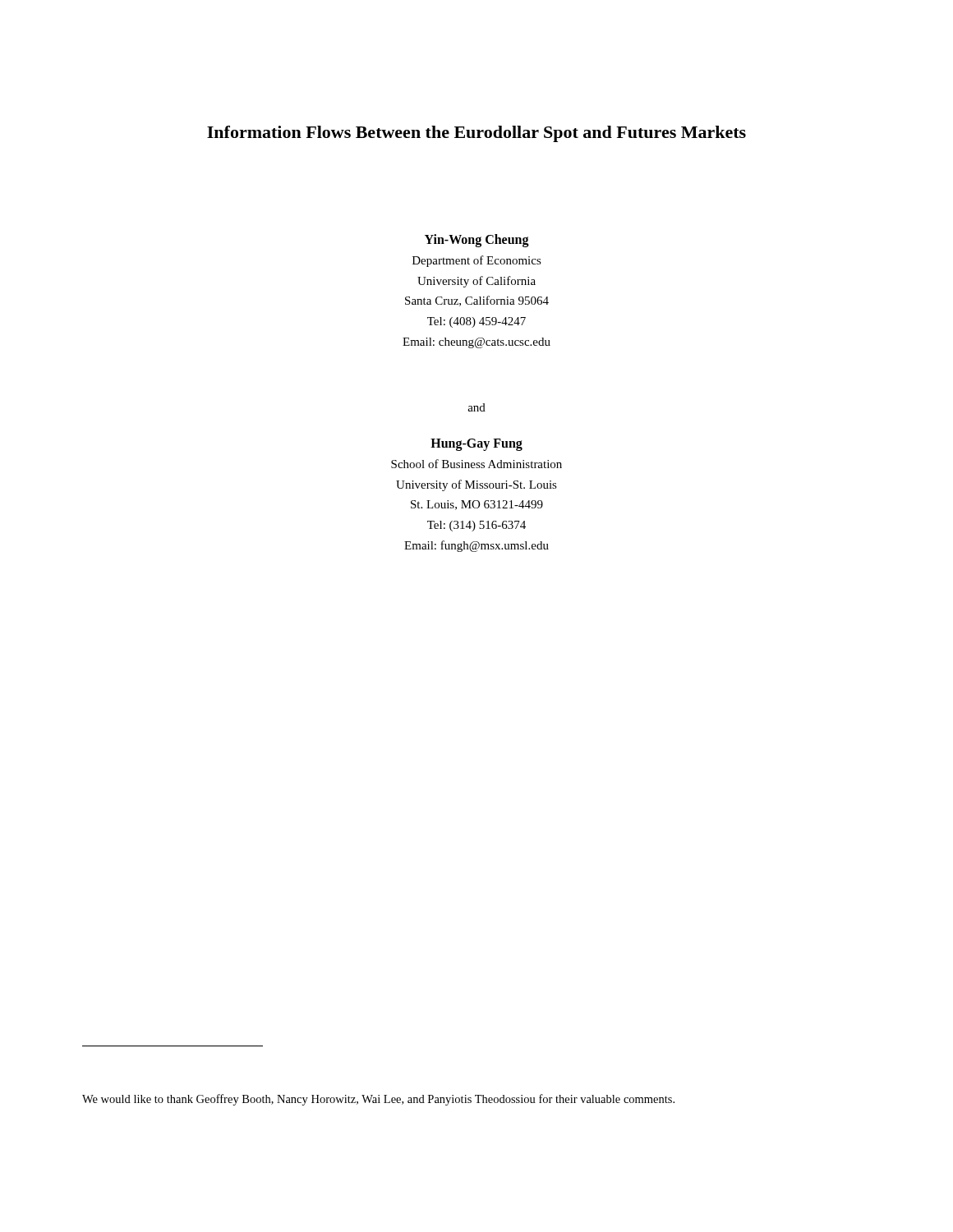Find the text block with the text "Yin-Wong Cheung Department of Economics University of California"
The width and height of the screenshot is (953, 1232).
click(x=476, y=290)
